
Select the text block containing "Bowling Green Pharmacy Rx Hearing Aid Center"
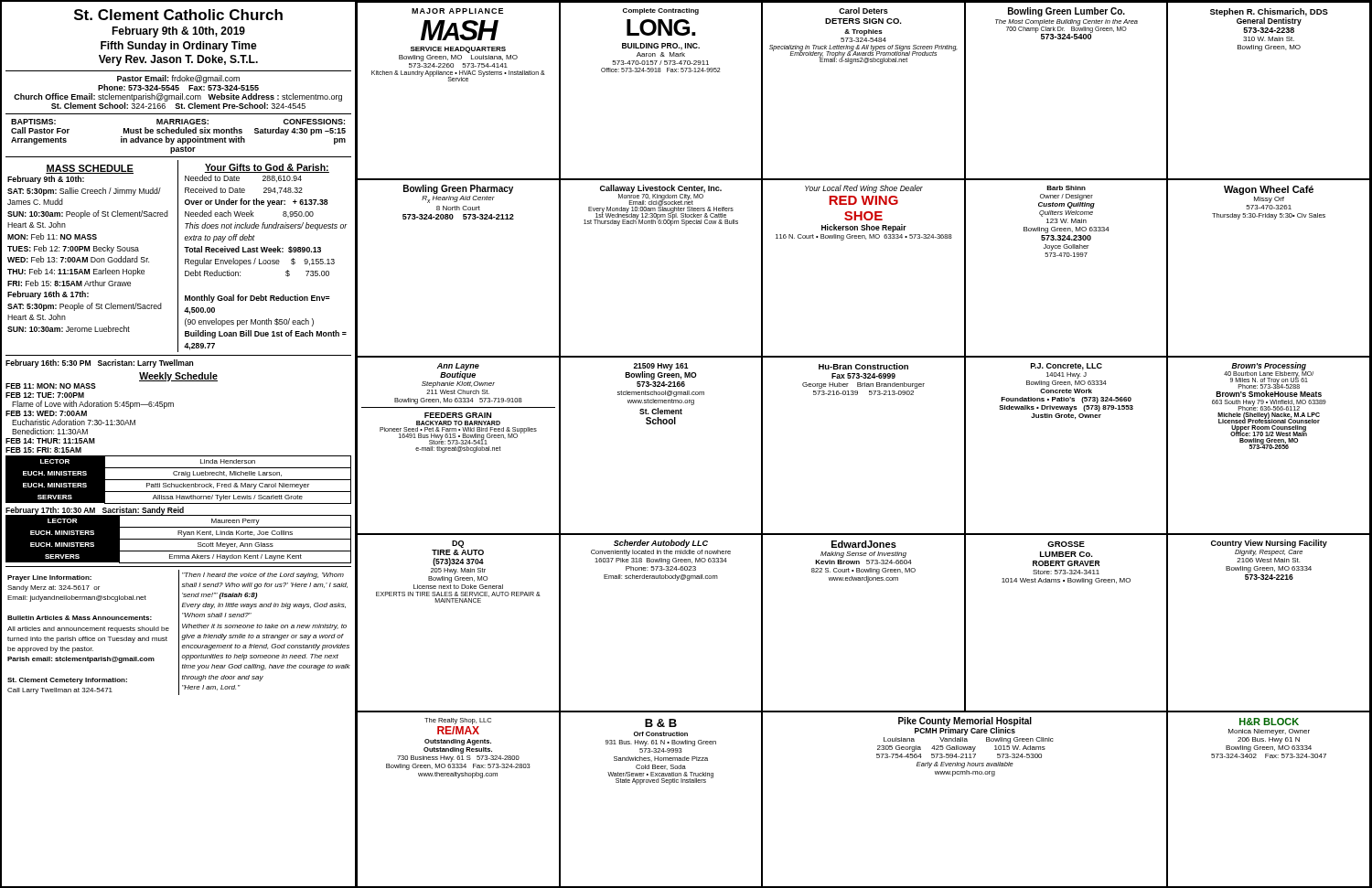point(458,202)
